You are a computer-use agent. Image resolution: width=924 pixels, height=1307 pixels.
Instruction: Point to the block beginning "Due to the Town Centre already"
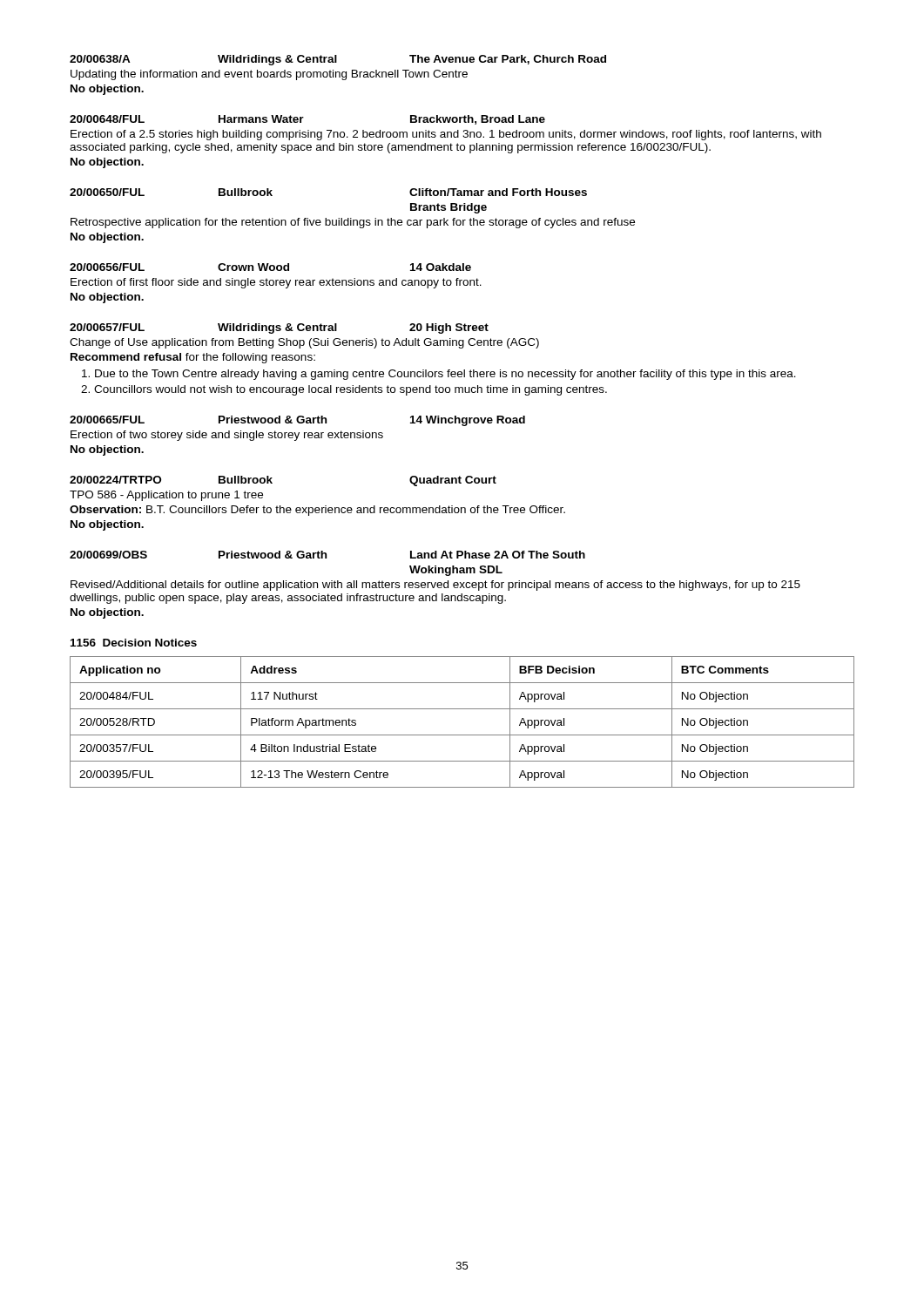(445, 373)
